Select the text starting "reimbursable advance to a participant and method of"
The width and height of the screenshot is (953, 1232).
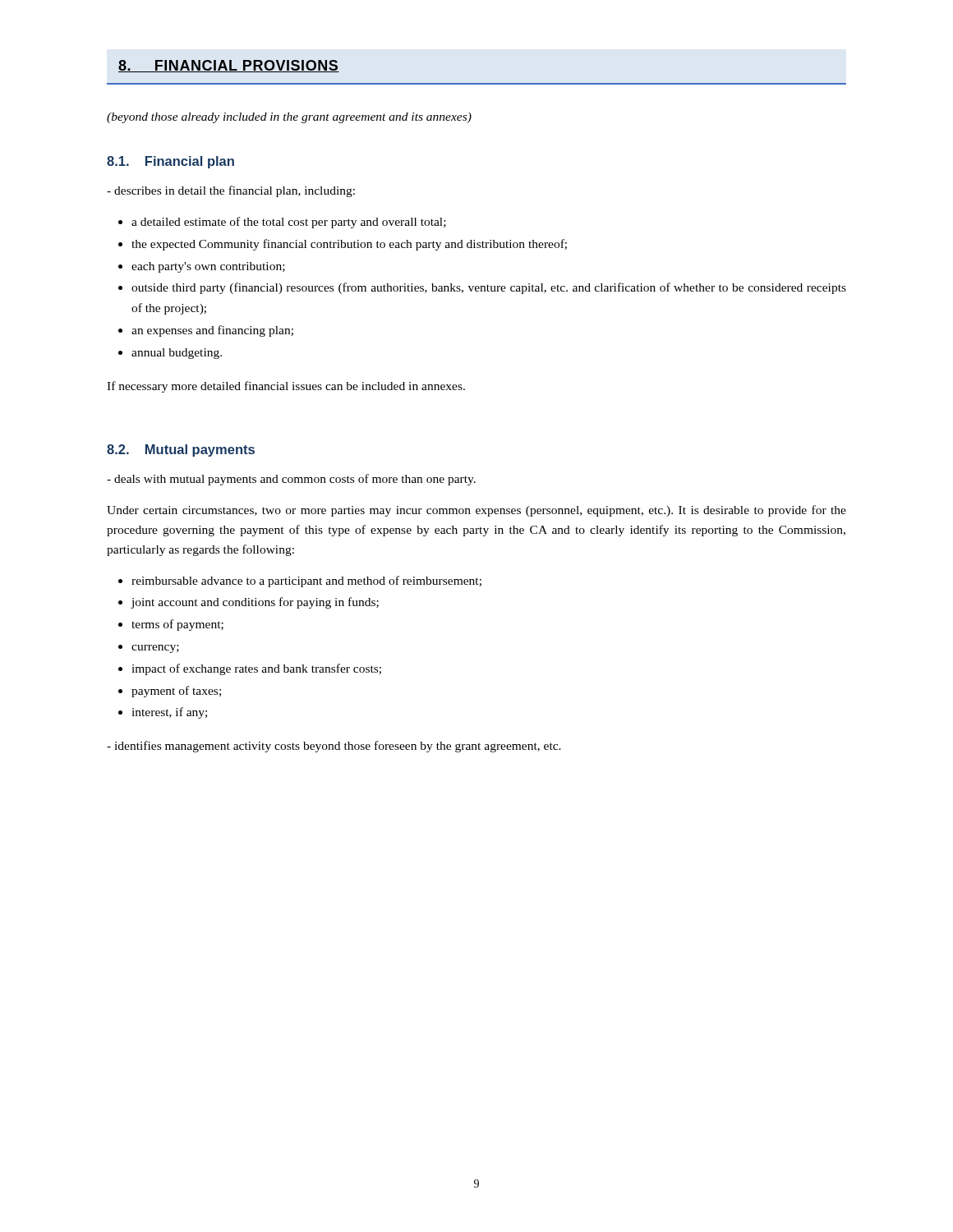point(307,580)
